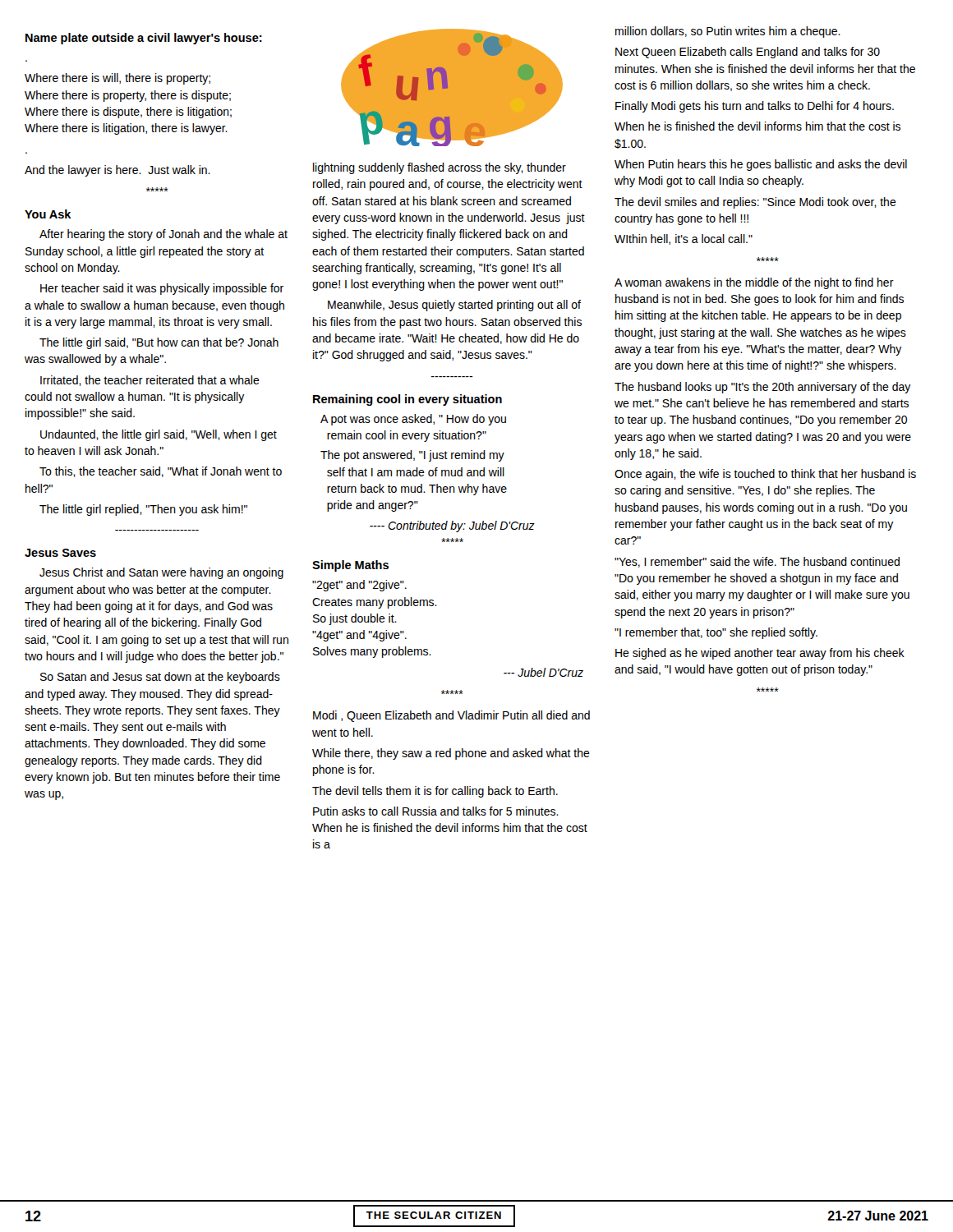This screenshot has height=1232, width=953.
Task: Where is the passage that starts ". Where there is will,"?
Action: tap(157, 114)
